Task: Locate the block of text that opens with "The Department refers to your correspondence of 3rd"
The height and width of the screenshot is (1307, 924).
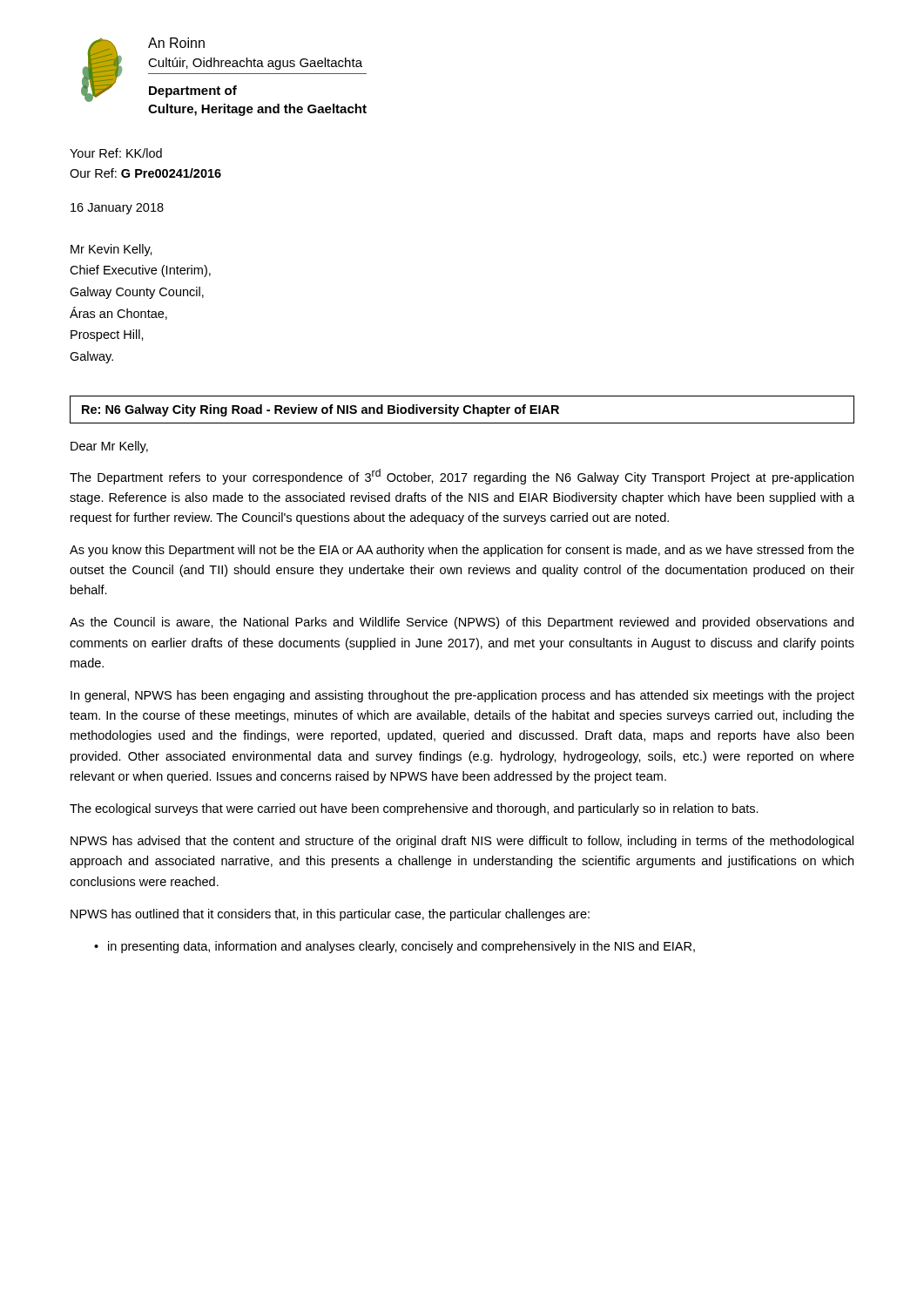Action: coord(462,495)
